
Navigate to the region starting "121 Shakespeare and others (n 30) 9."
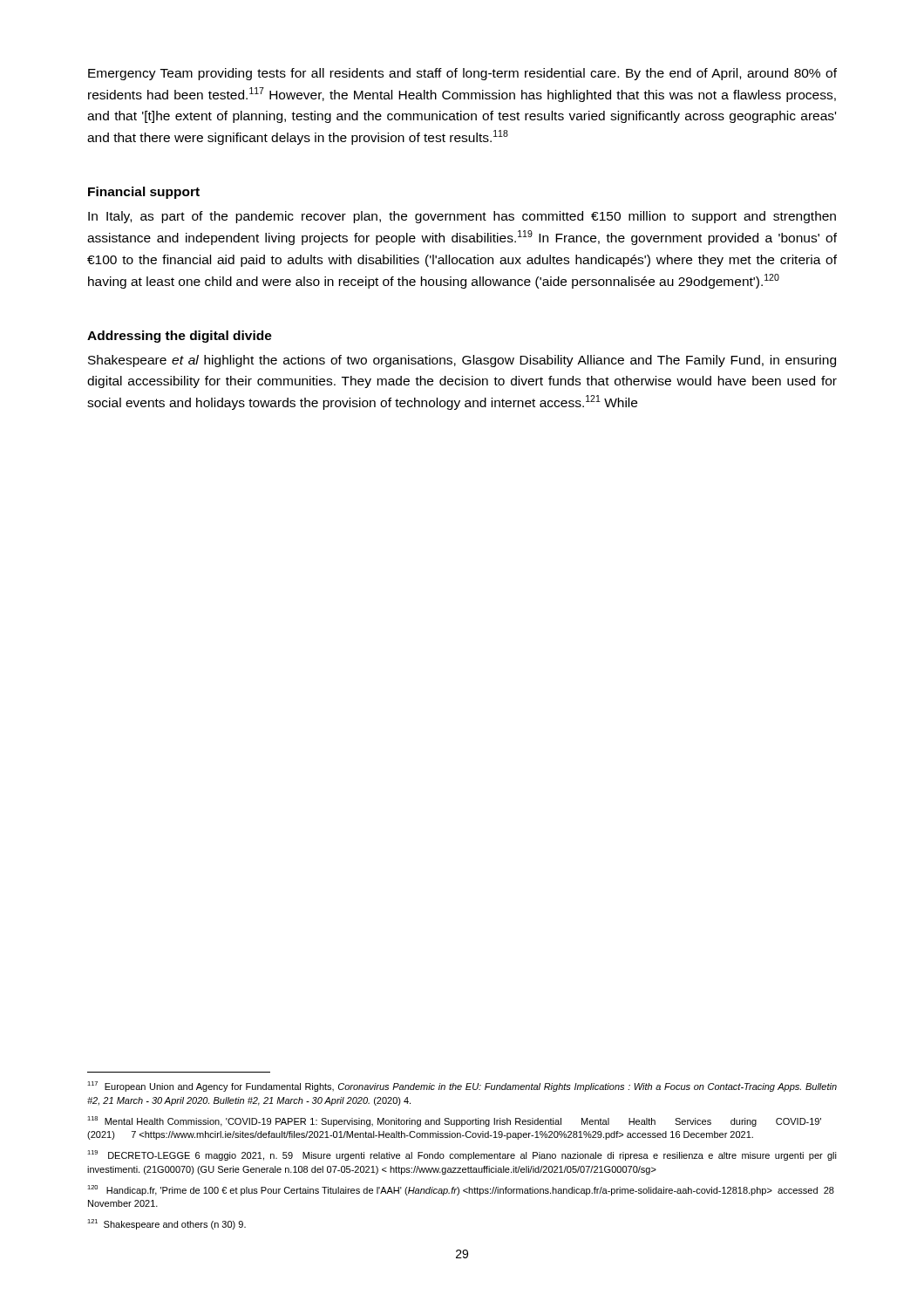click(x=167, y=1224)
